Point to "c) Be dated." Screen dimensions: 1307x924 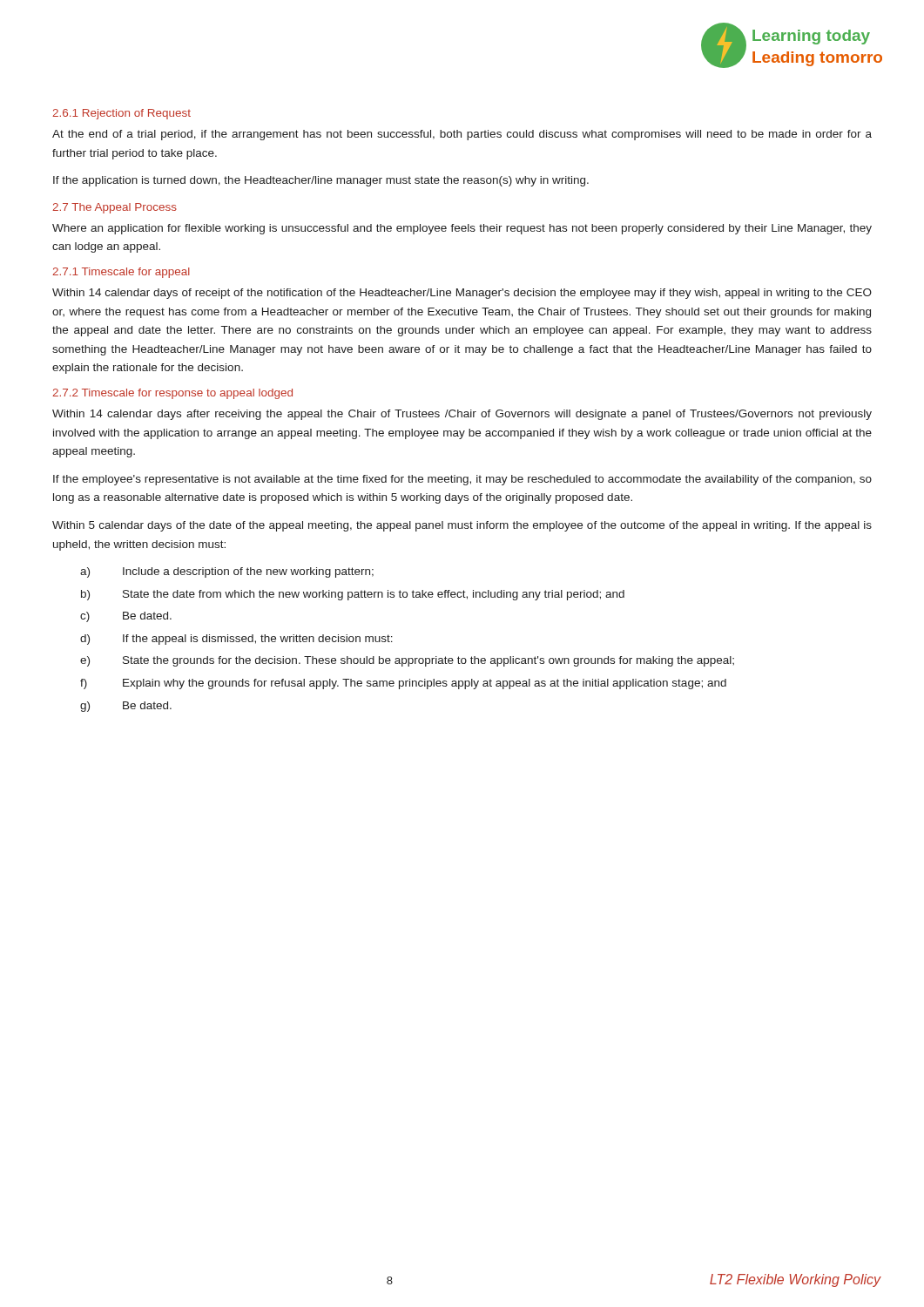[126, 617]
